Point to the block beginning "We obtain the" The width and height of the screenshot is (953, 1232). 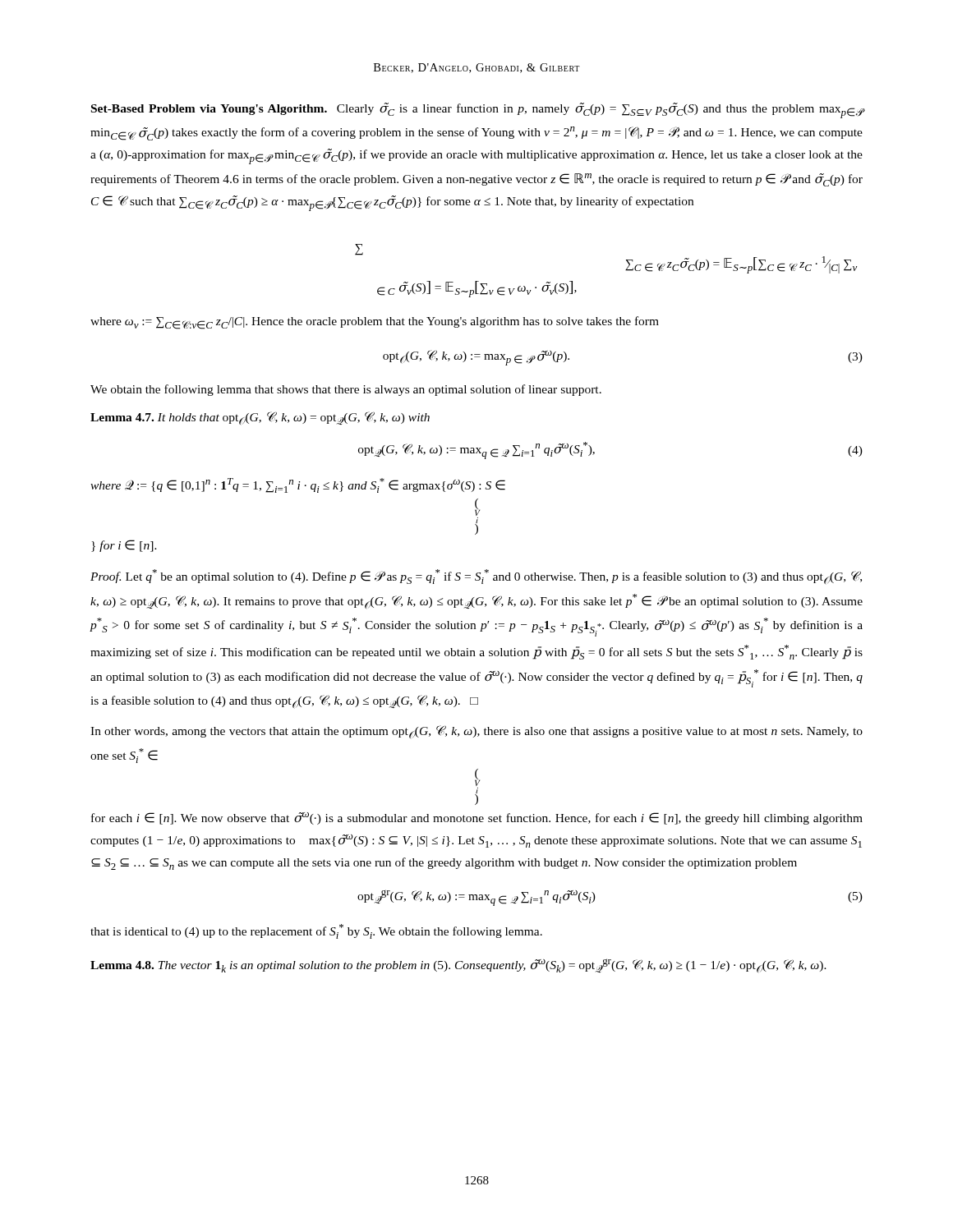tap(346, 389)
